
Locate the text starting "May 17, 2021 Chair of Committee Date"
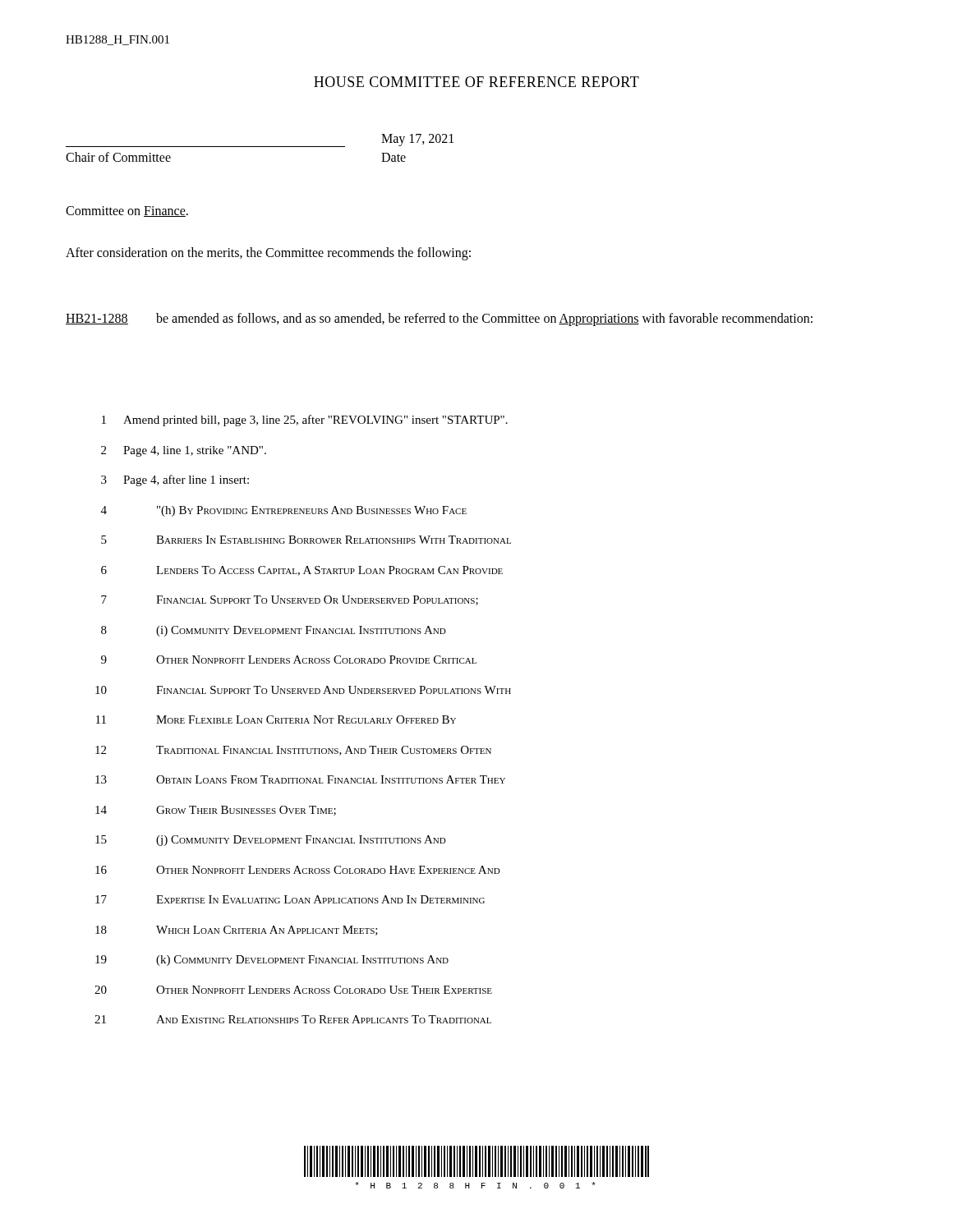(260, 148)
